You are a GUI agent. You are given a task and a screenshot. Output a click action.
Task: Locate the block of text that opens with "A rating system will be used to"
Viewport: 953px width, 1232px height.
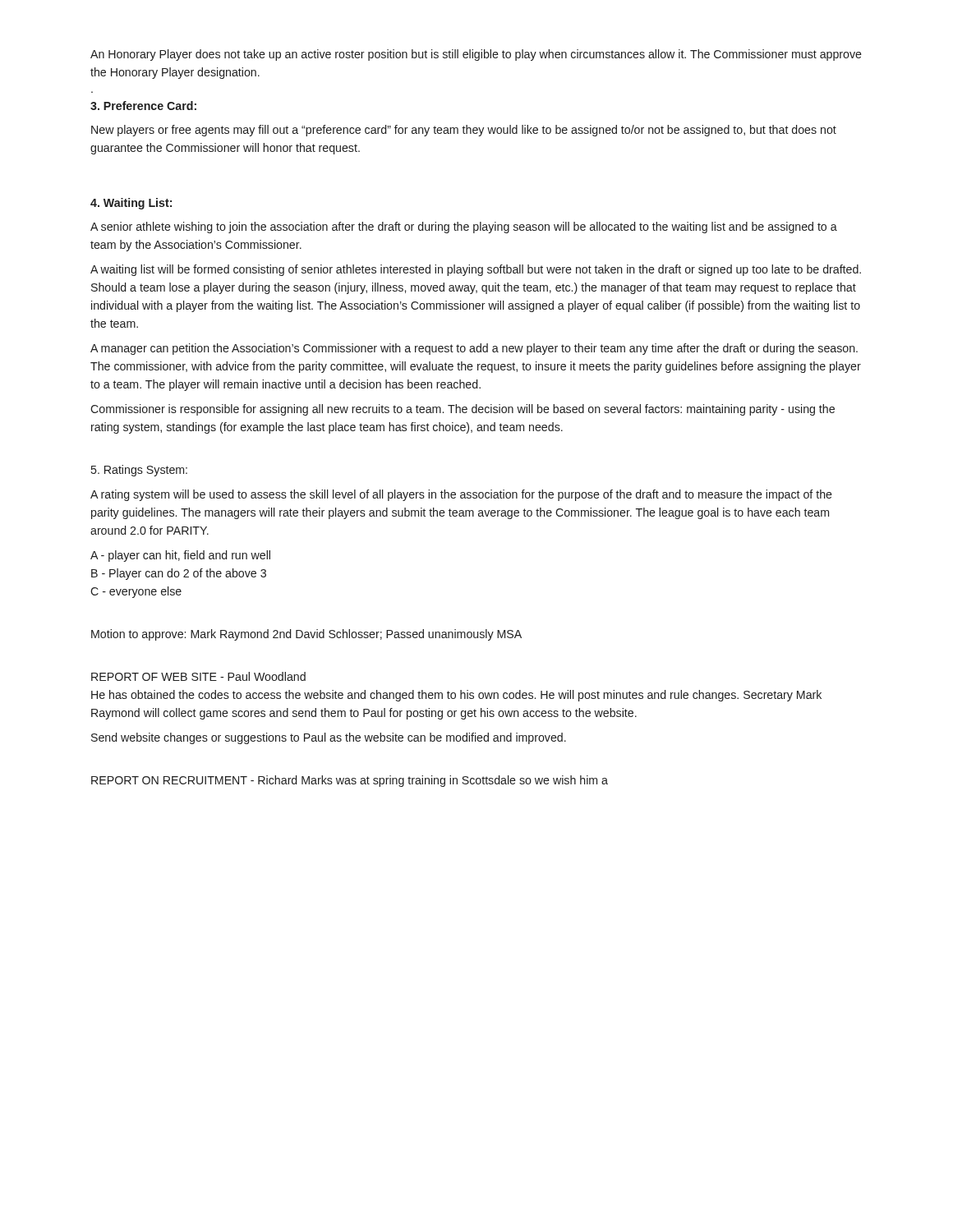point(461,512)
